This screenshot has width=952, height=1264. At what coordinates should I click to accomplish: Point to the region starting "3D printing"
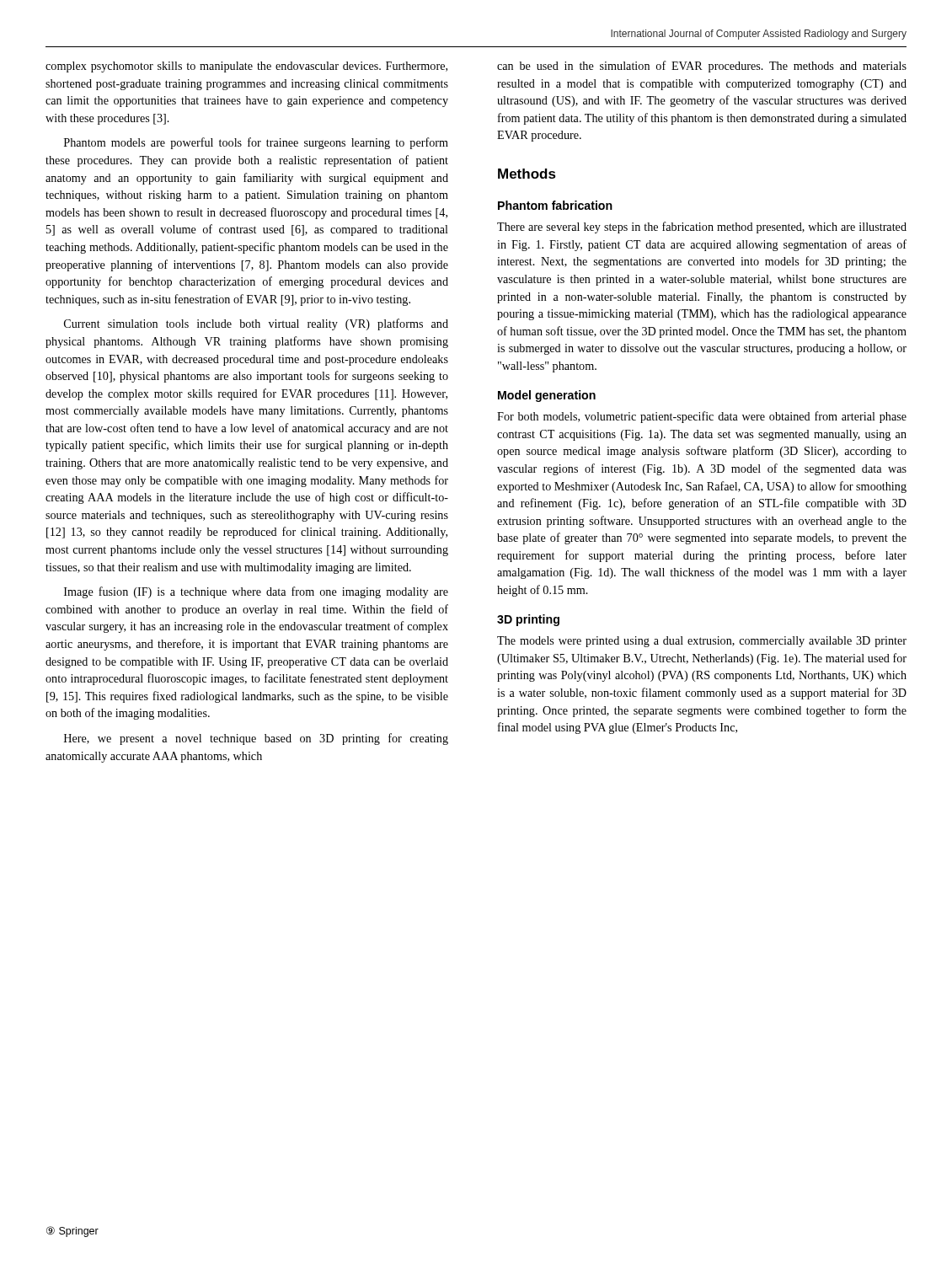point(529,619)
